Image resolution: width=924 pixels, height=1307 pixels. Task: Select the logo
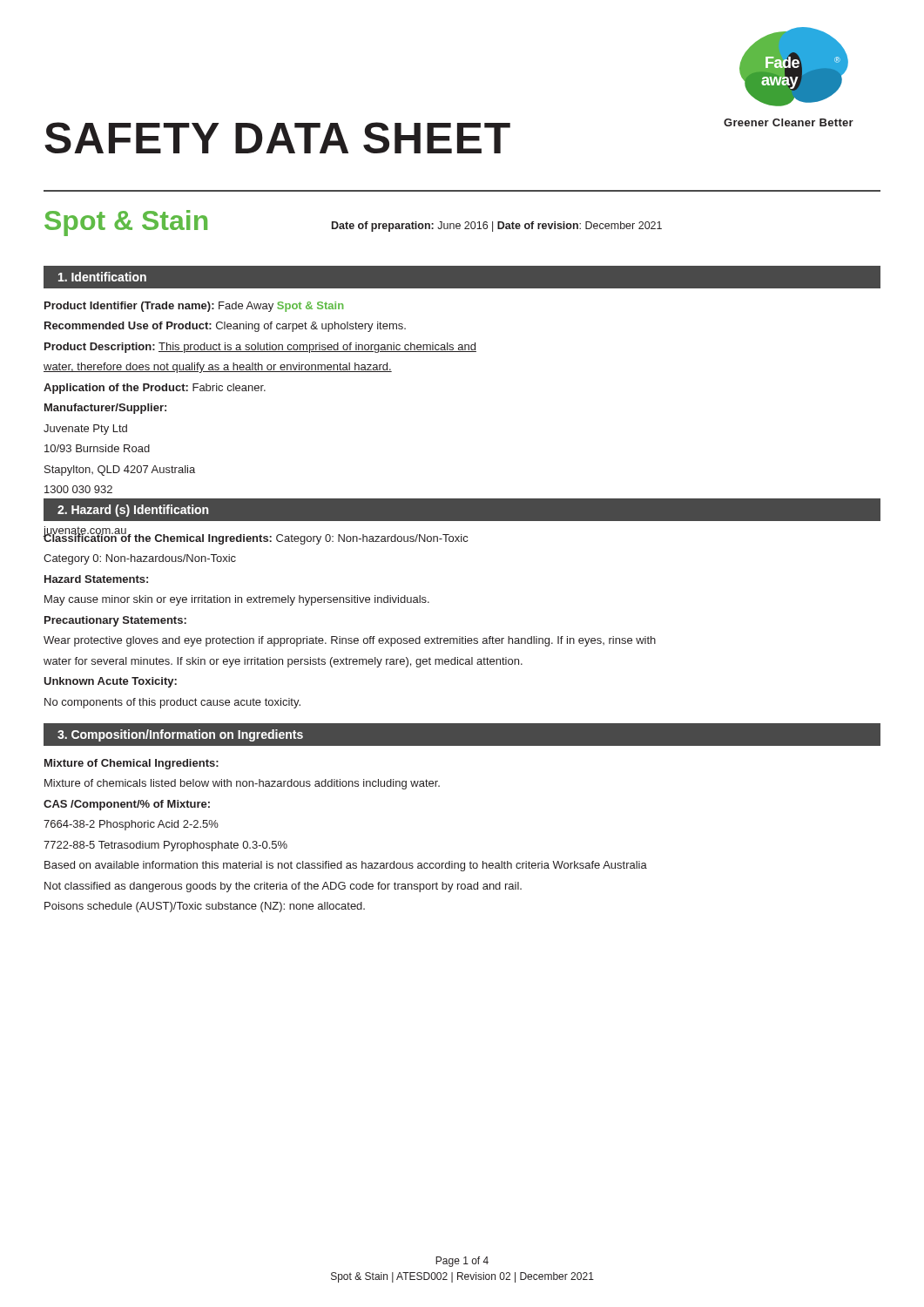point(793,86)
